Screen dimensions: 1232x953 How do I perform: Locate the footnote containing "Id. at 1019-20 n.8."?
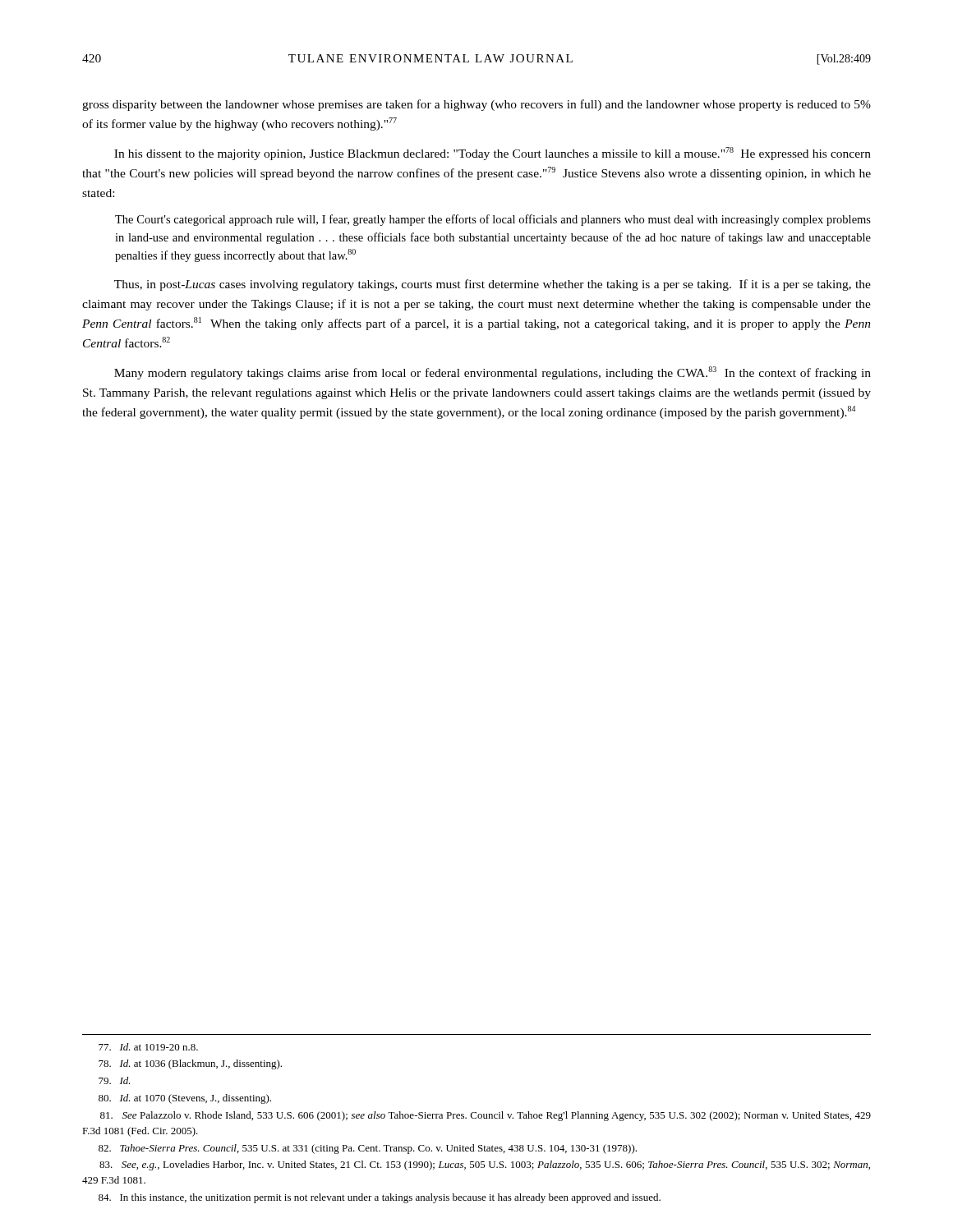click(x=140, y=1046)
